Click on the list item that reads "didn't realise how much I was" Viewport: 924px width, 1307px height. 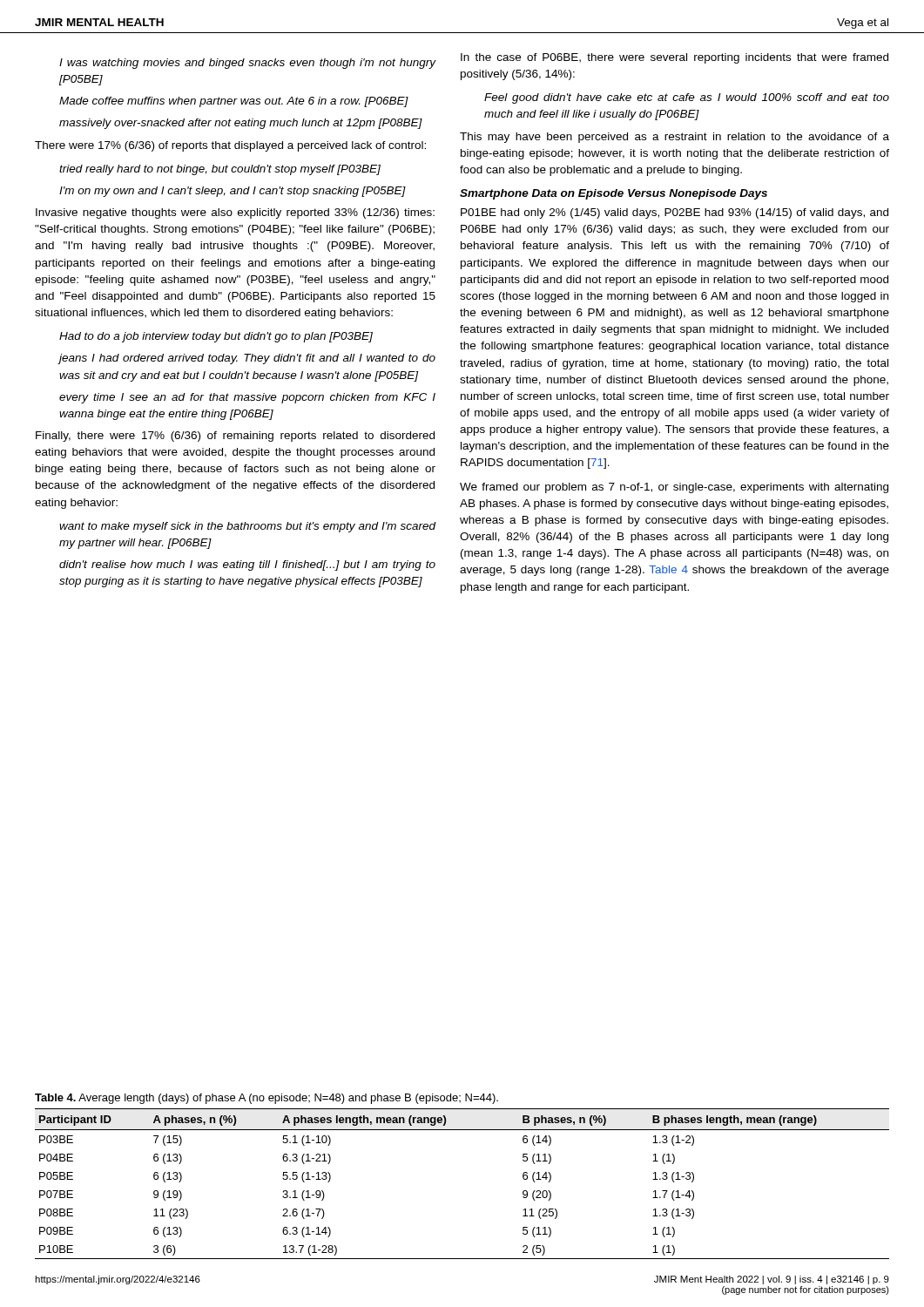click(x=247, y=573)
